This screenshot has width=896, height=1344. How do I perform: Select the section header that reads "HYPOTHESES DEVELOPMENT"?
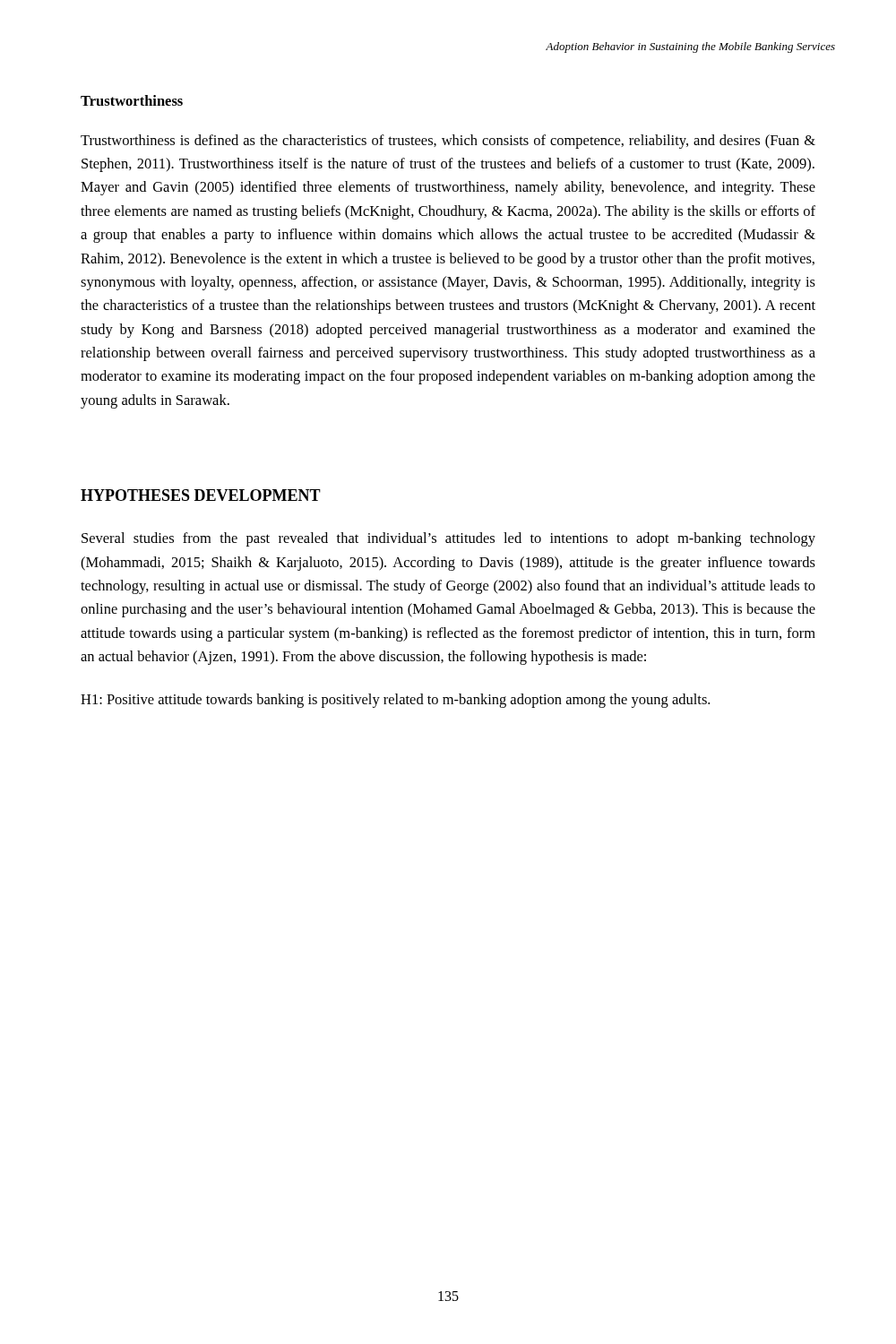[x=201, y=496]
